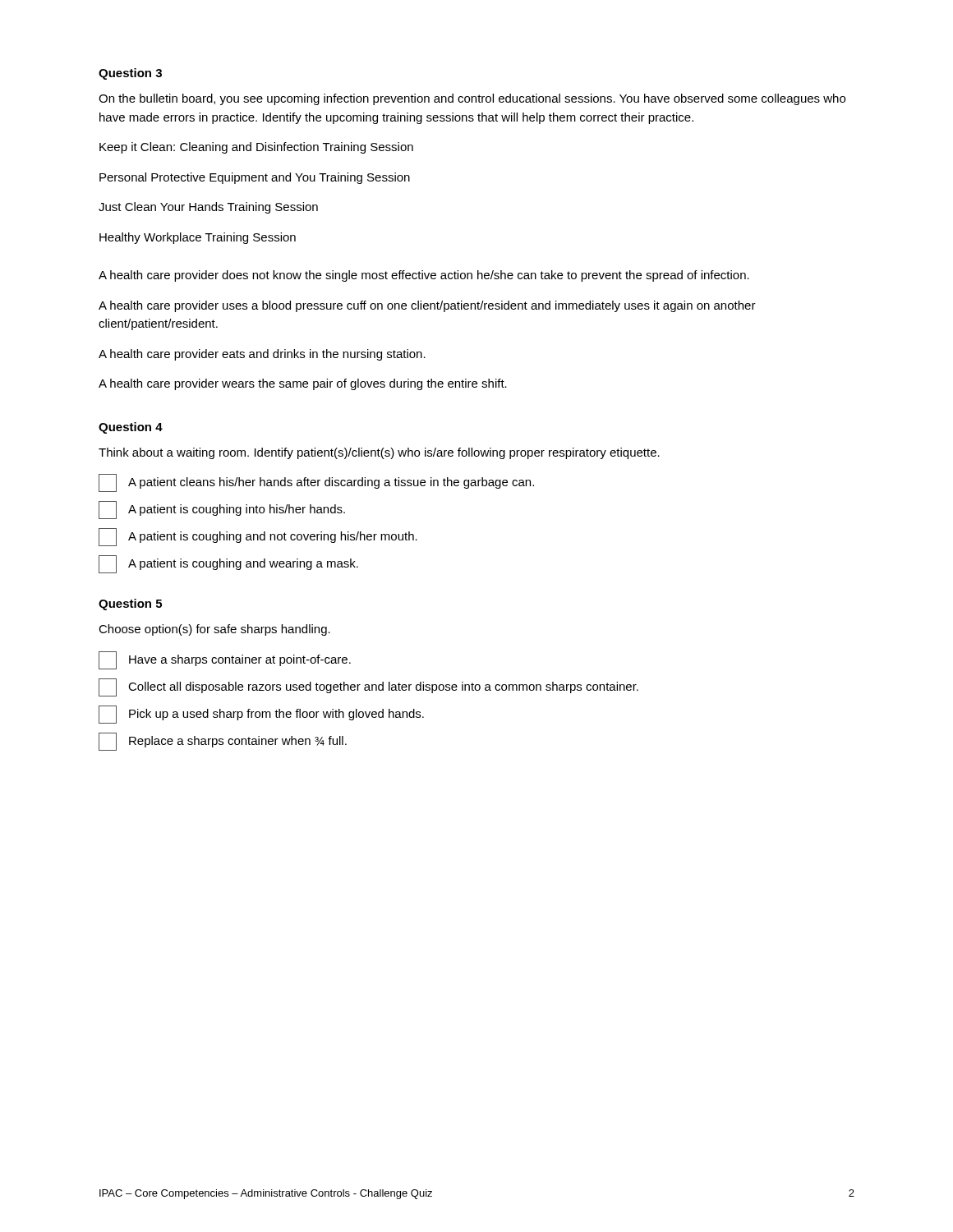Viewport: 953px width, 1232px height.
Task: Point to the element starting "A patient is coughing and wearing"
Action: [x=228, y=564]
